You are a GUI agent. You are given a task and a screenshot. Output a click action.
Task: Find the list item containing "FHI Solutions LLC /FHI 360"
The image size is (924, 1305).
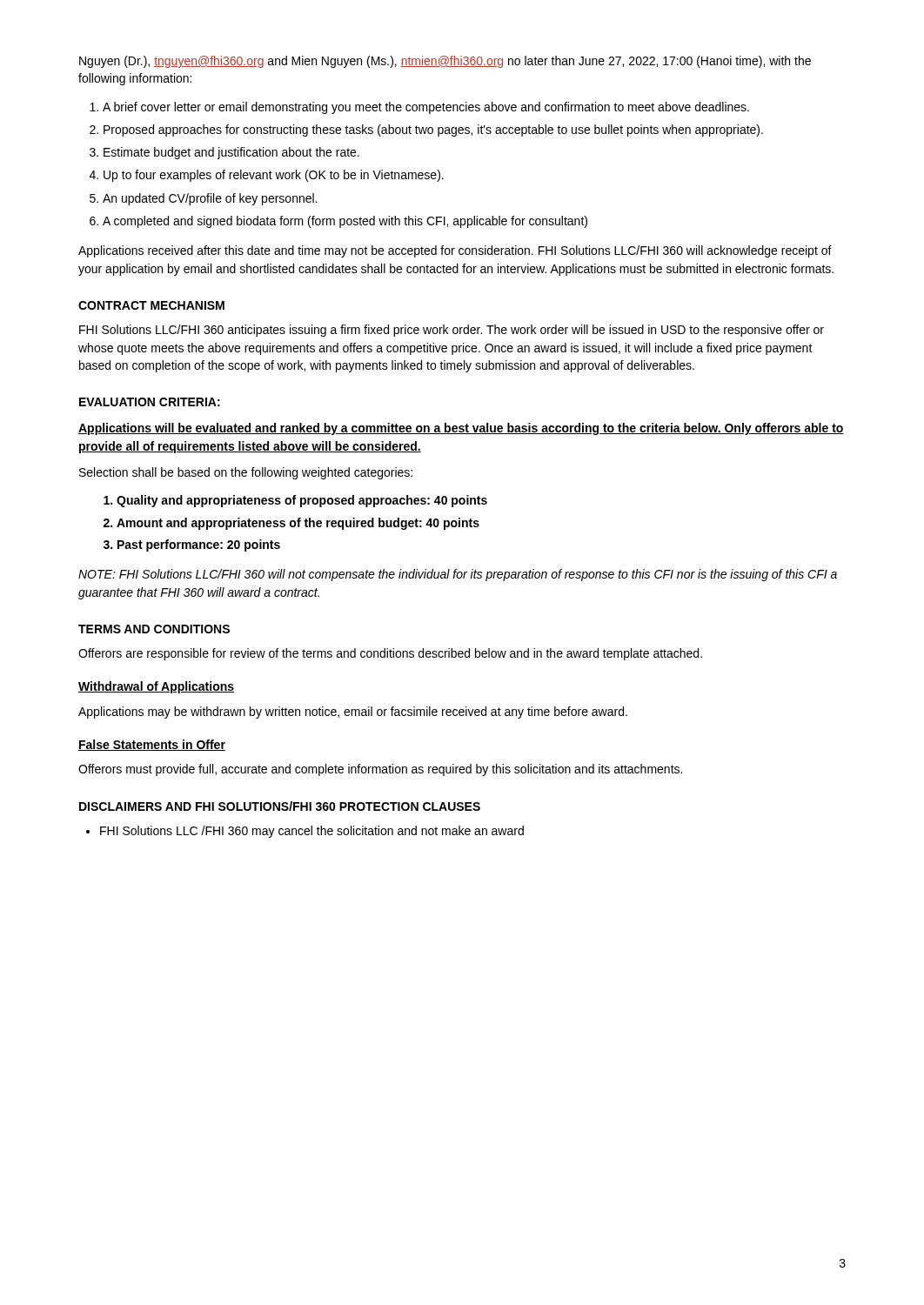coord(462,831)
